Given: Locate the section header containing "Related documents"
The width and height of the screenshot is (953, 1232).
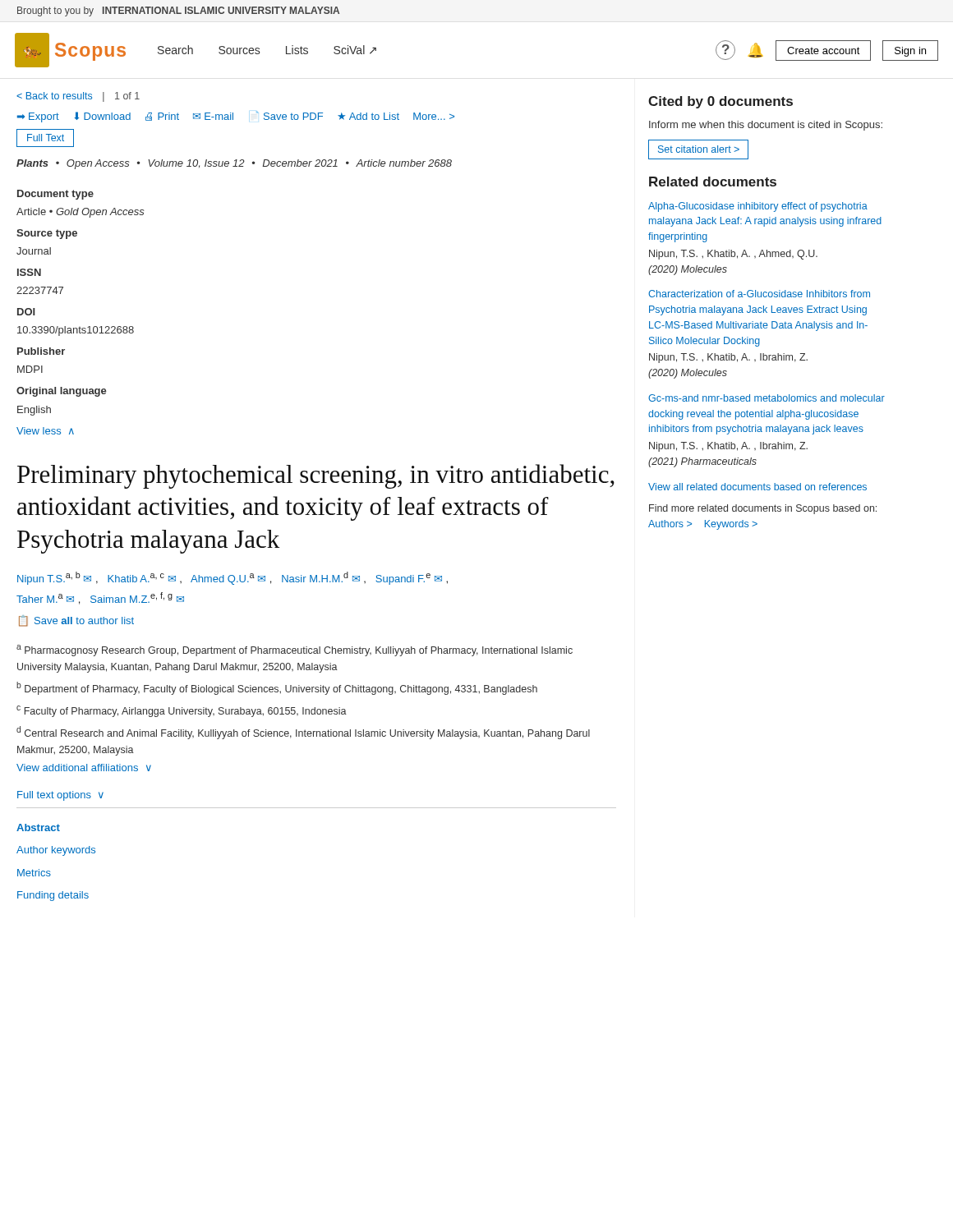Looking at the screenshot, I should tap(713, 182).
